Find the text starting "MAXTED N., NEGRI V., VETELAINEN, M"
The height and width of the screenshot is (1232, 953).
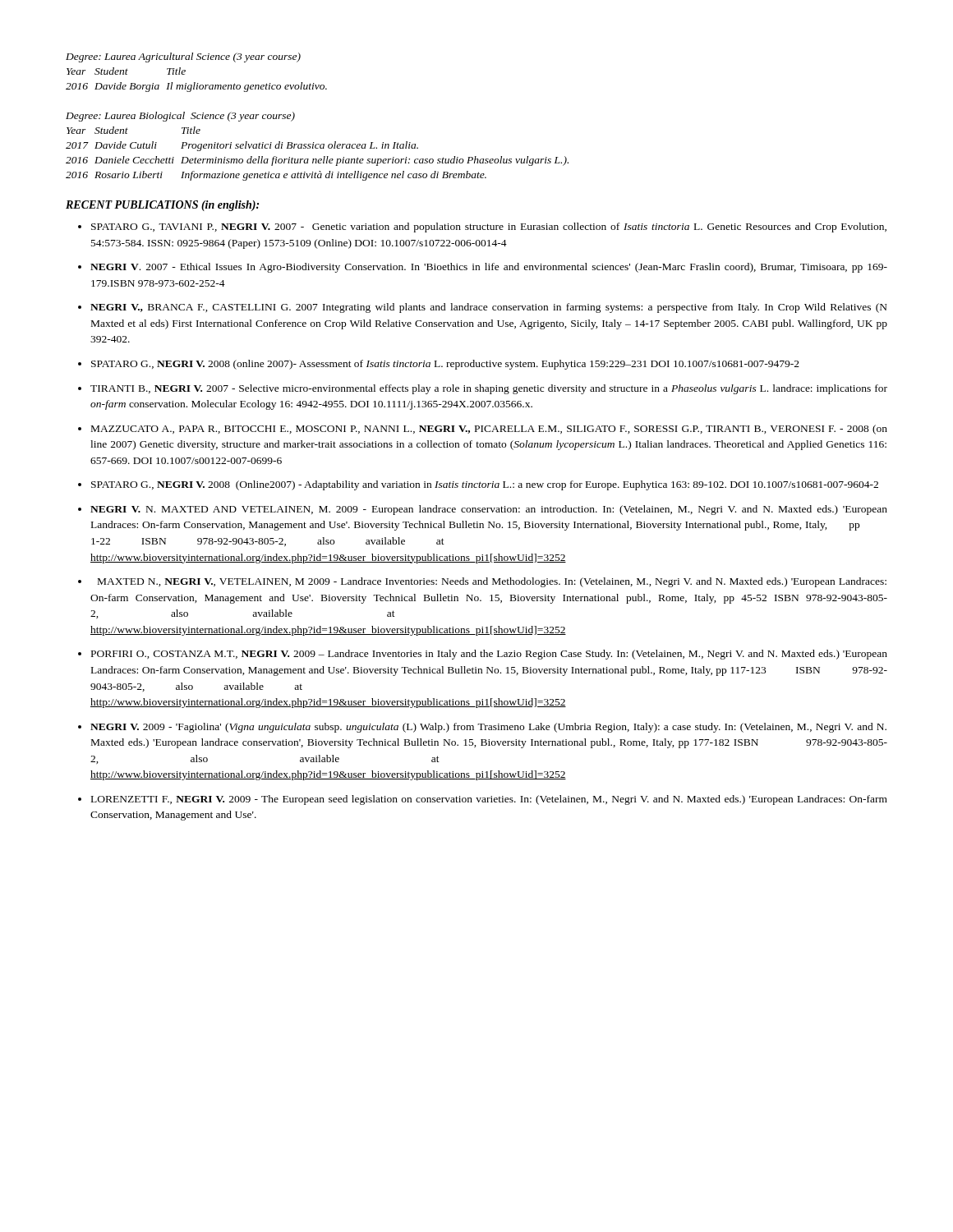(489, 605)
